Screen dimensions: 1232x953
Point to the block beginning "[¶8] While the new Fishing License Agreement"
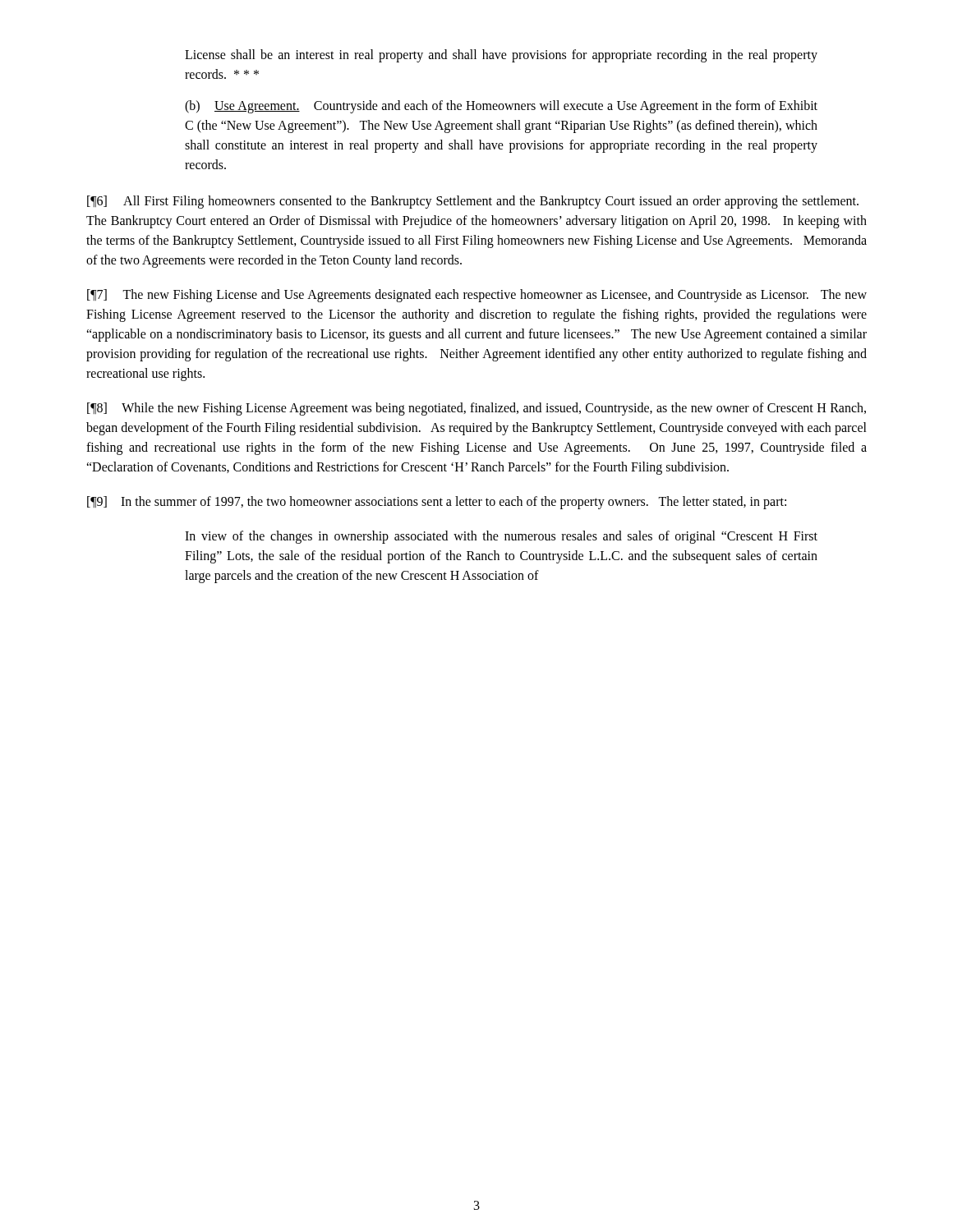point(476,437)
